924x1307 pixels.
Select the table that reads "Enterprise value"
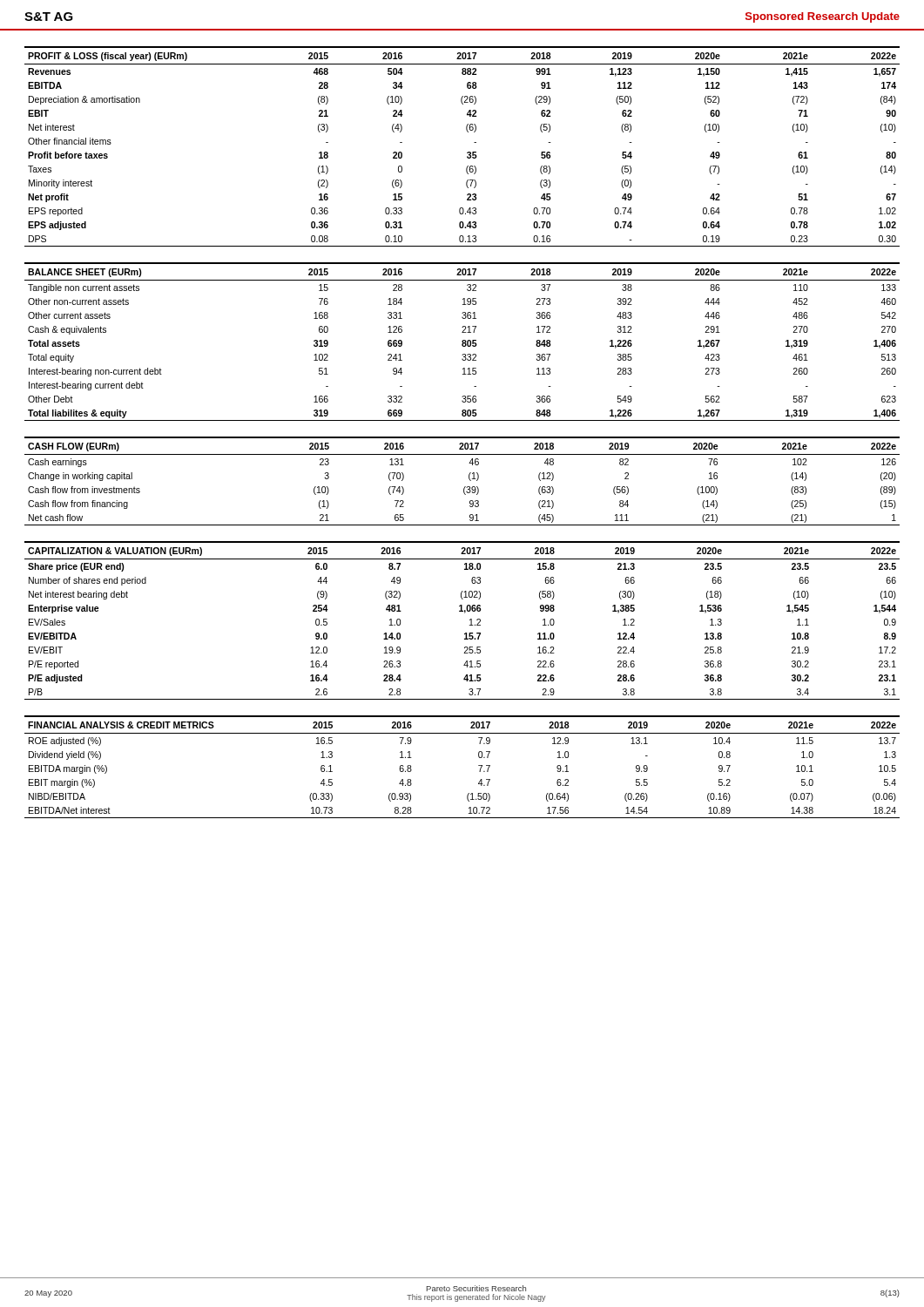point(462,620)
